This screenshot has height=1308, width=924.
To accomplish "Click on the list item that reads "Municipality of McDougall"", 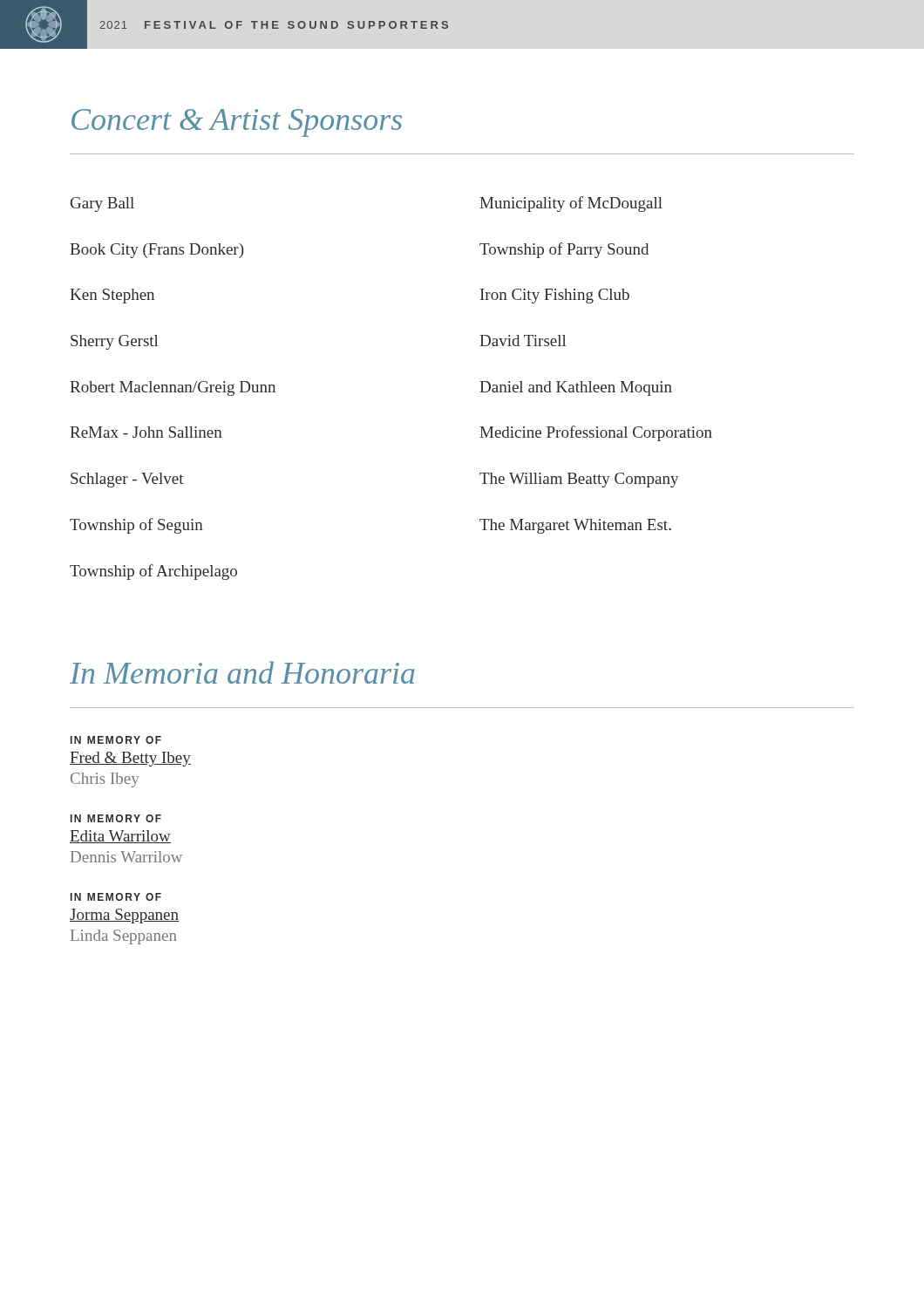I will [571, 203].
